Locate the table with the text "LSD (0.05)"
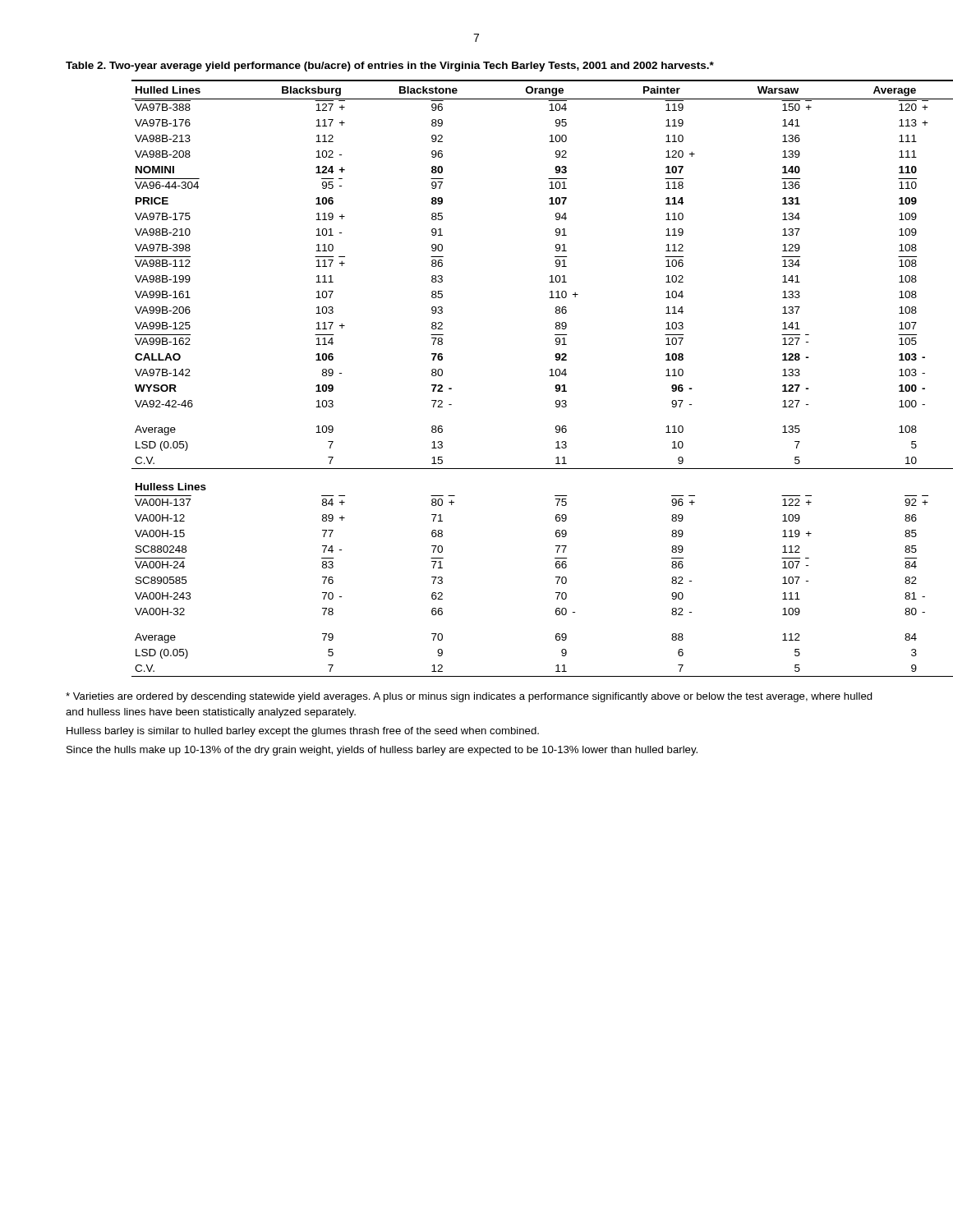 click(476, 378)
